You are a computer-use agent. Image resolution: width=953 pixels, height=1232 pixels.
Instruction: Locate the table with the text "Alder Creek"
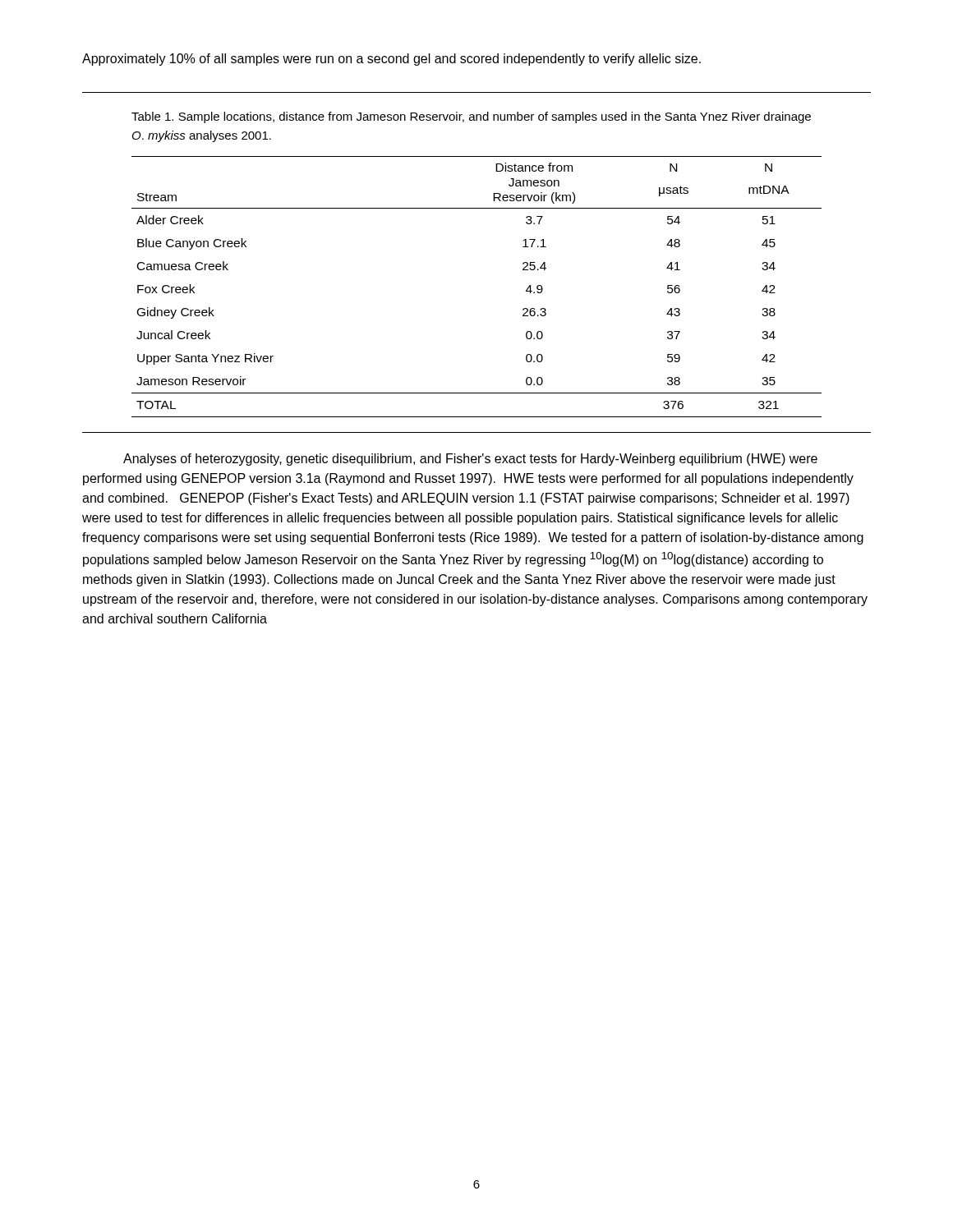click(x=476, y=287)
